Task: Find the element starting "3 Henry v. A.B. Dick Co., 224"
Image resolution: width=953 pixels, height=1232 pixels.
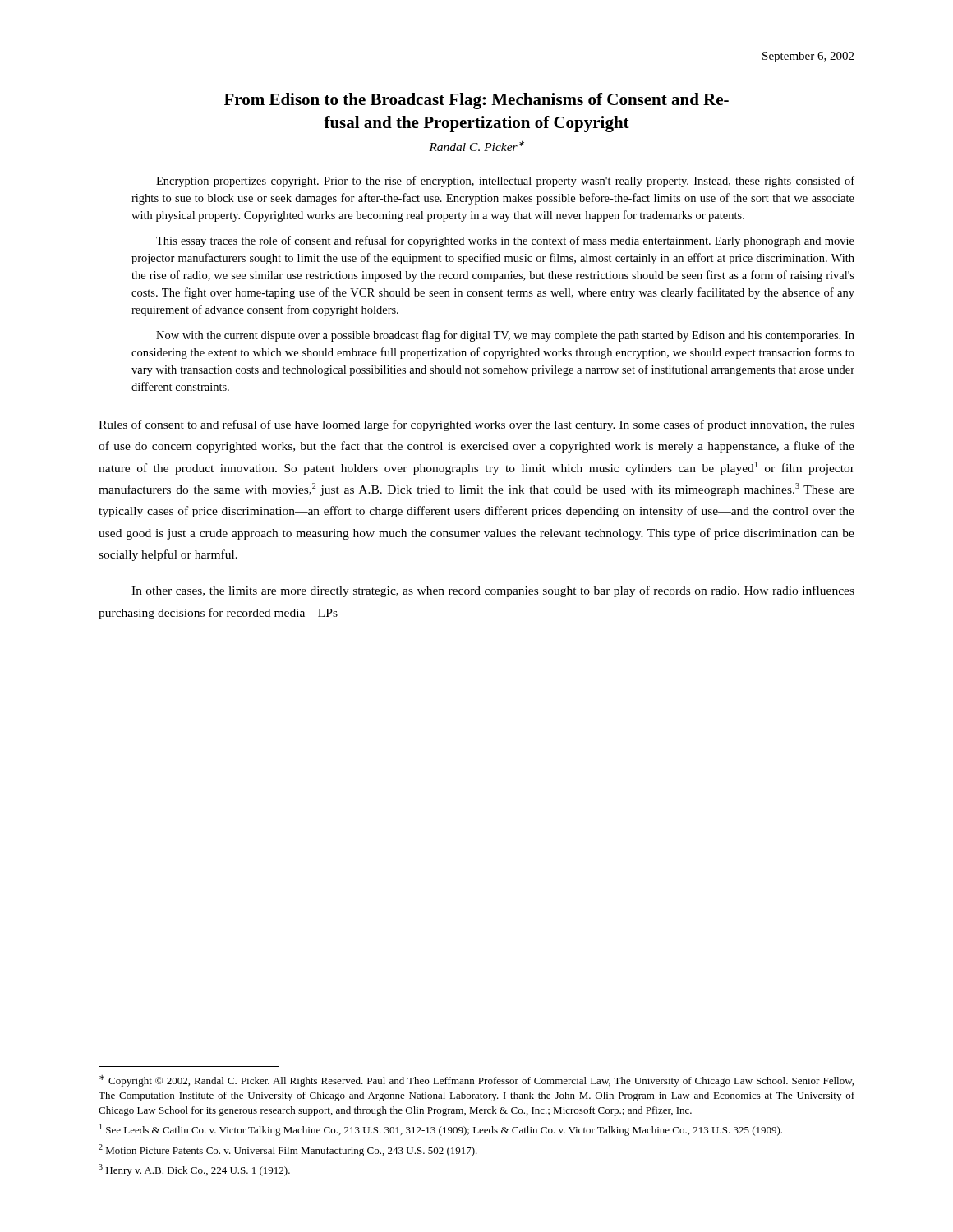Action: pos(194,1169)
